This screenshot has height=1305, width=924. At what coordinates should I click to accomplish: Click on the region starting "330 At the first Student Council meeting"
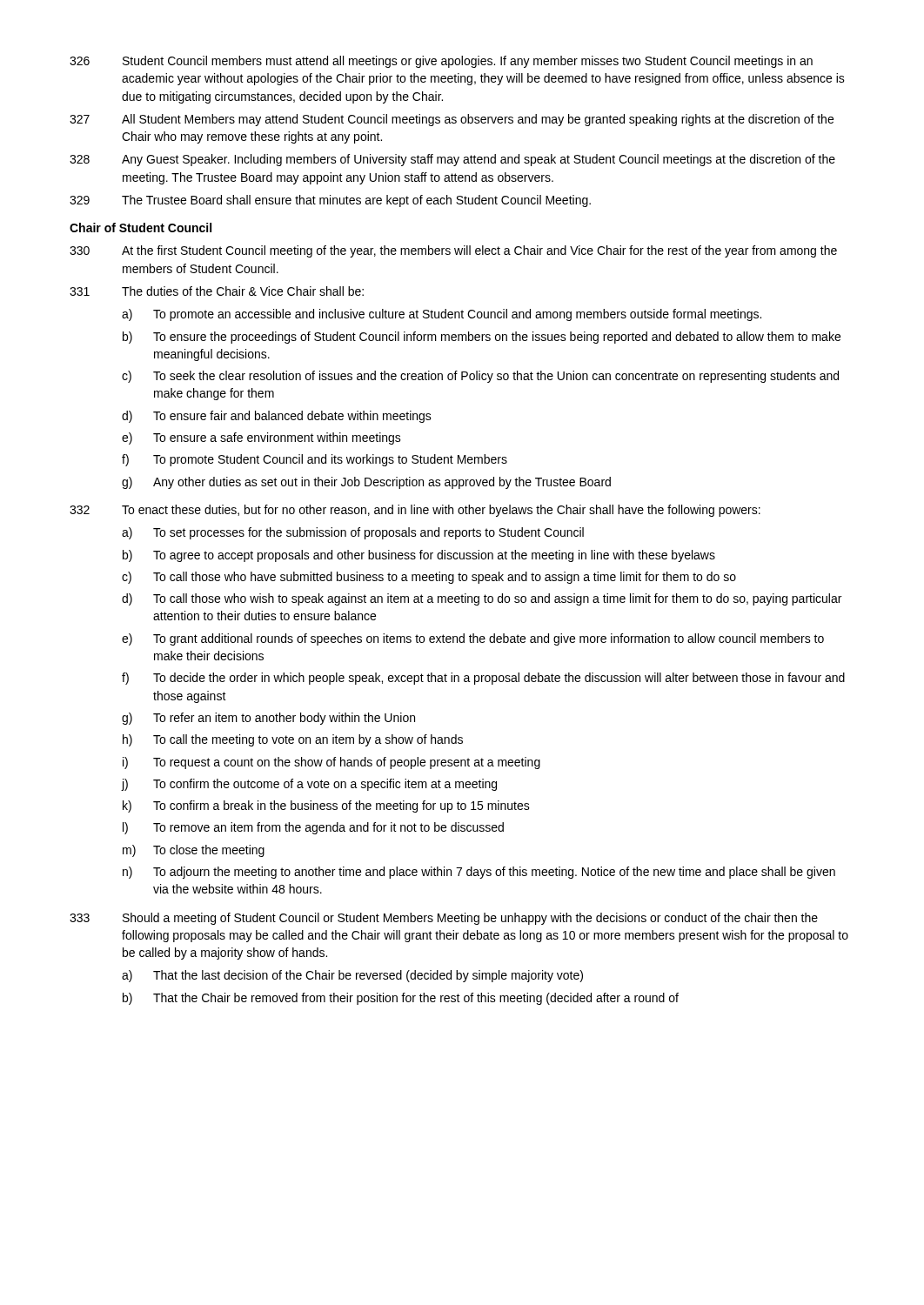(x=462, y=260)
